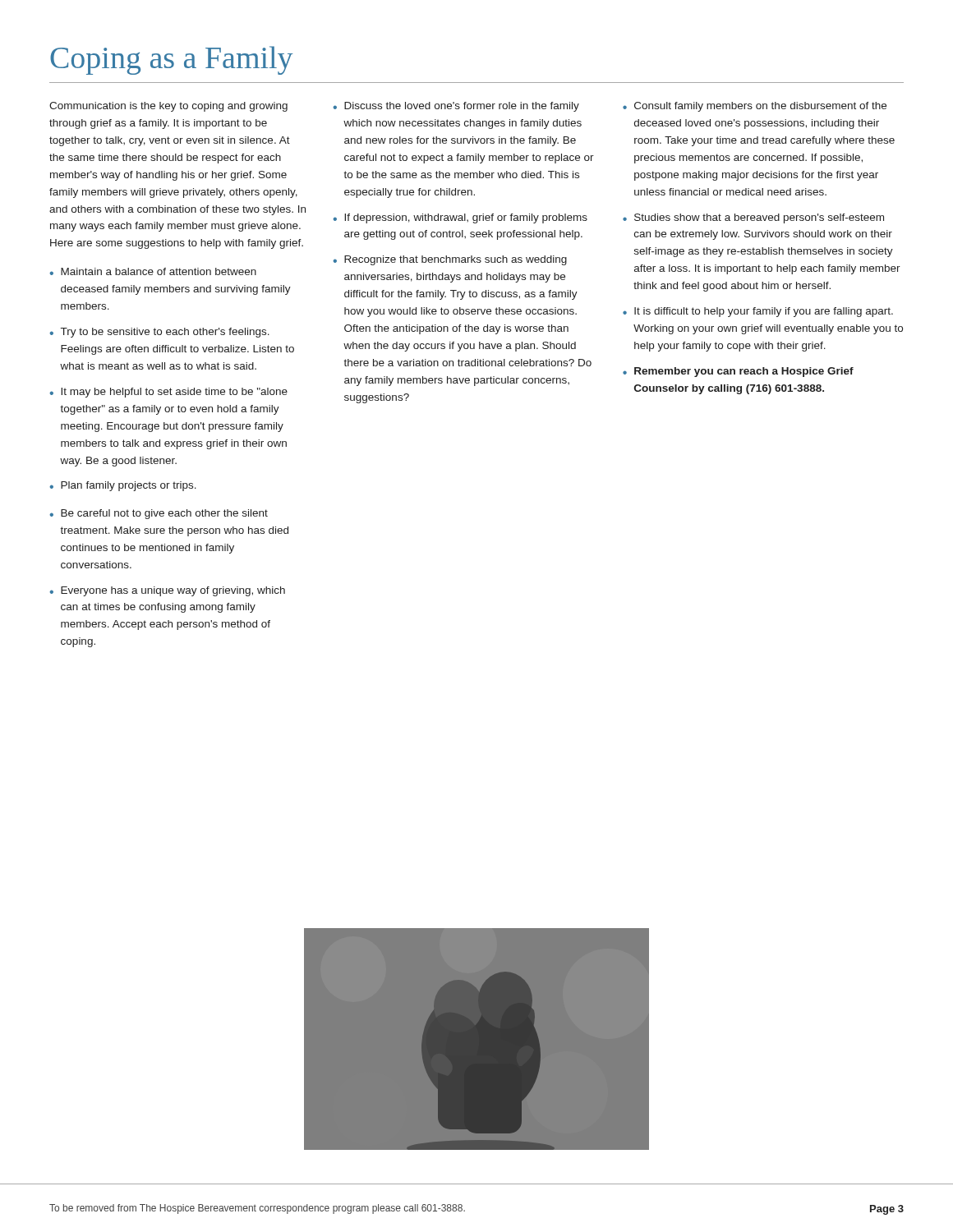Find the text block with the text "Communication is the key to coping"
The image size is (953, 1232).
(x=178, y=174)
